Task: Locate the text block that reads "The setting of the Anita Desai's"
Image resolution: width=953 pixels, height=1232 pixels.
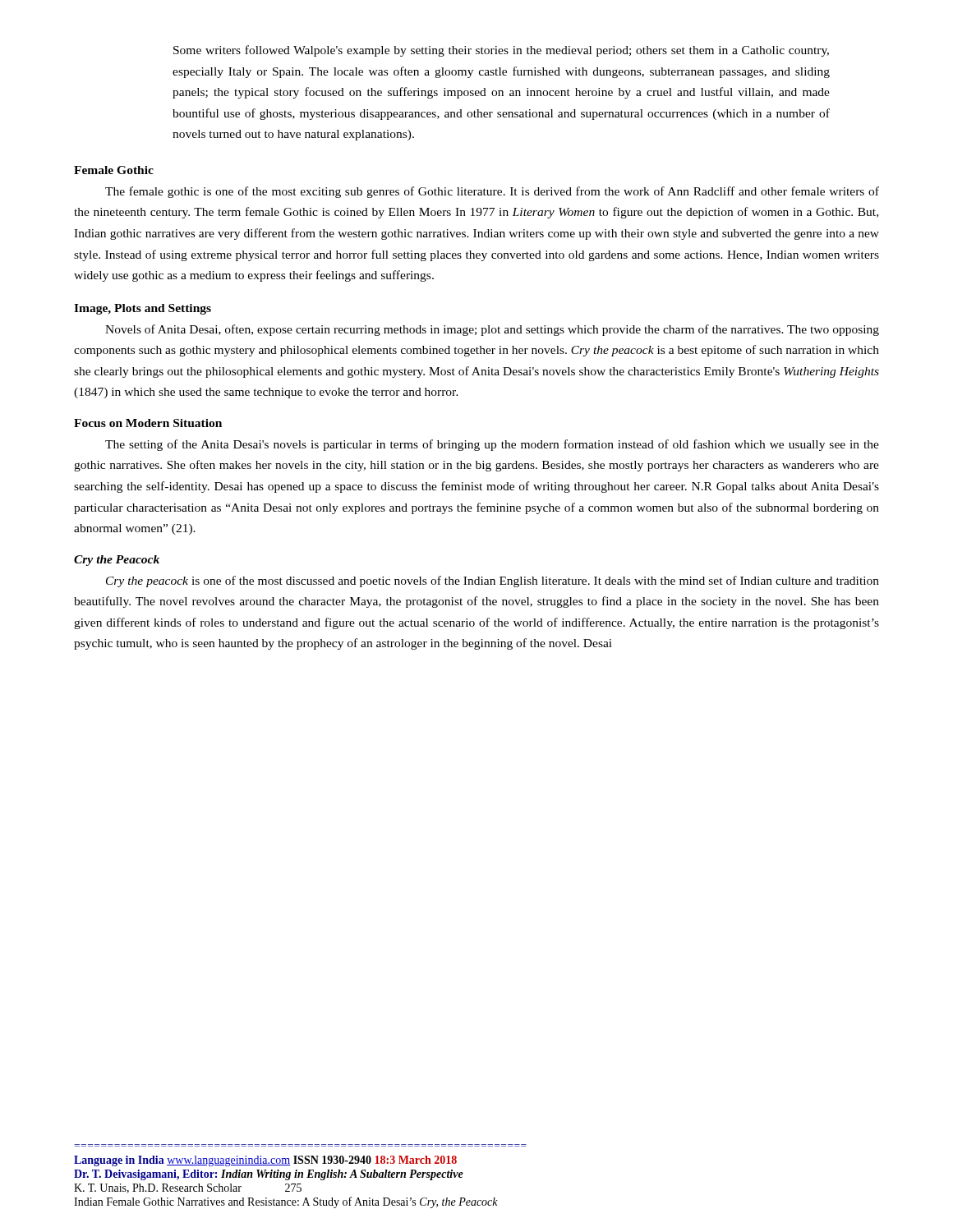Action: (x=476, y=486)
